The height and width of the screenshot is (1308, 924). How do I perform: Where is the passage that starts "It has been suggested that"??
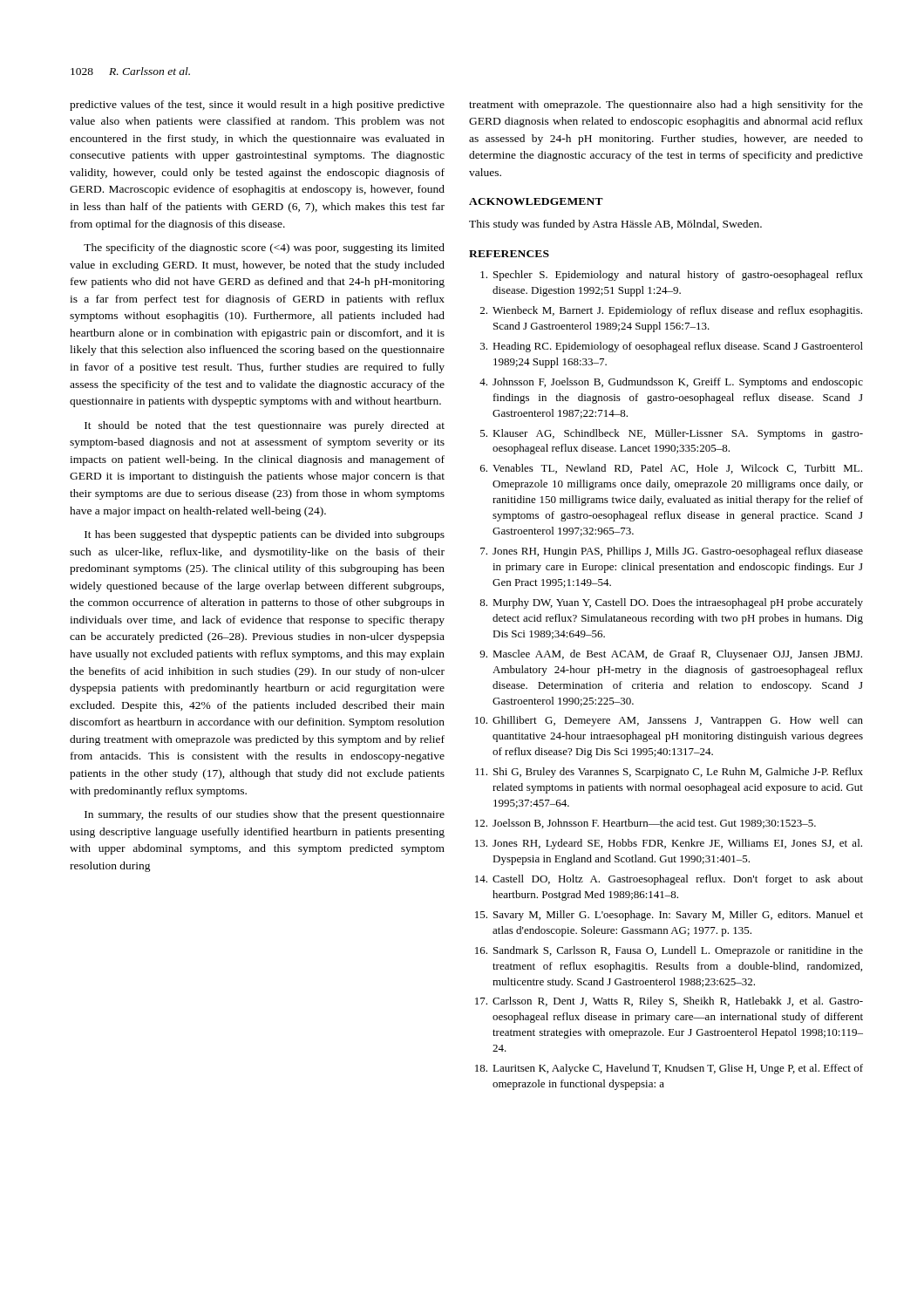(257, 662)
